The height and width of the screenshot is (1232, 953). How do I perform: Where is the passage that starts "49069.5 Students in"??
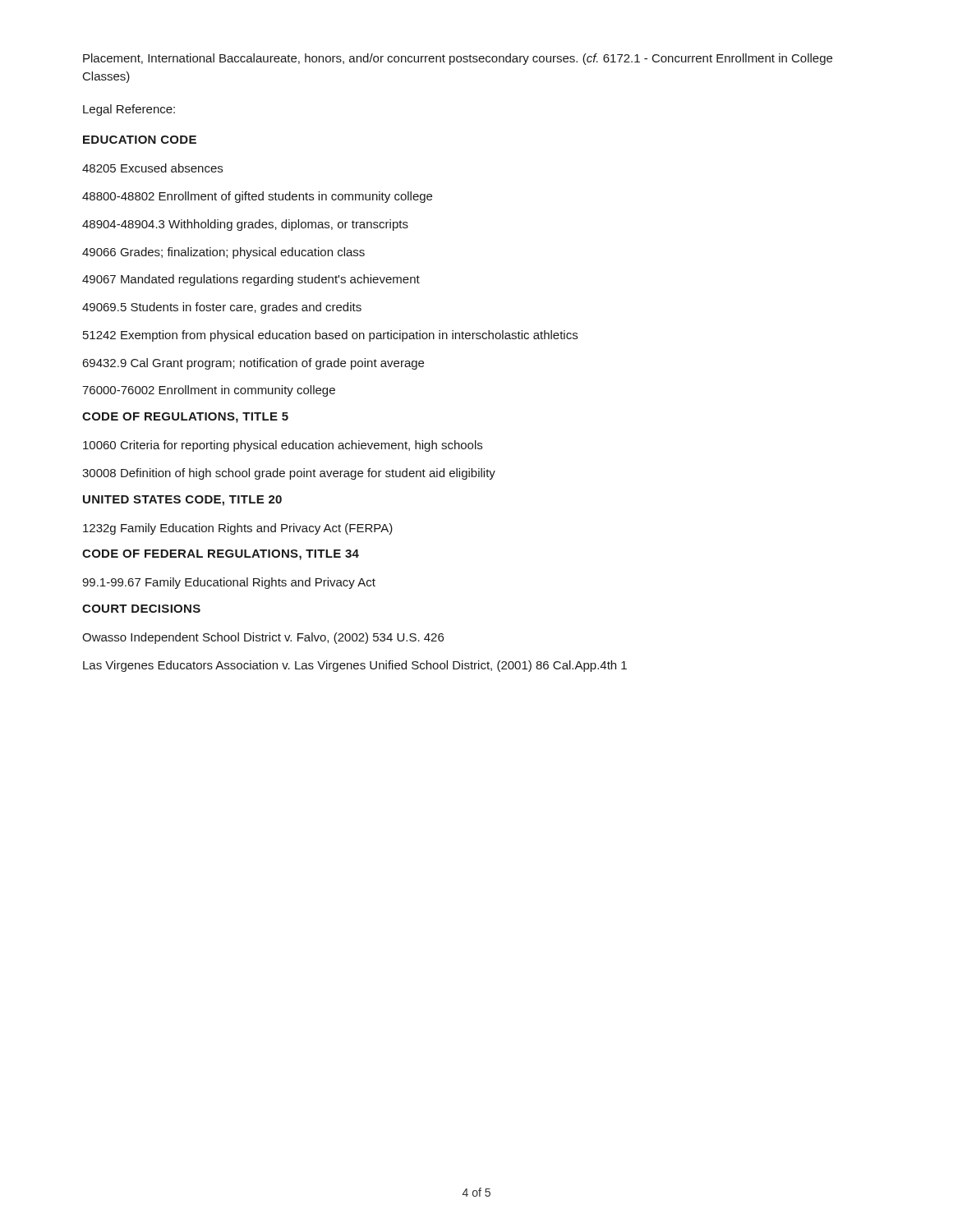point(222,307)
